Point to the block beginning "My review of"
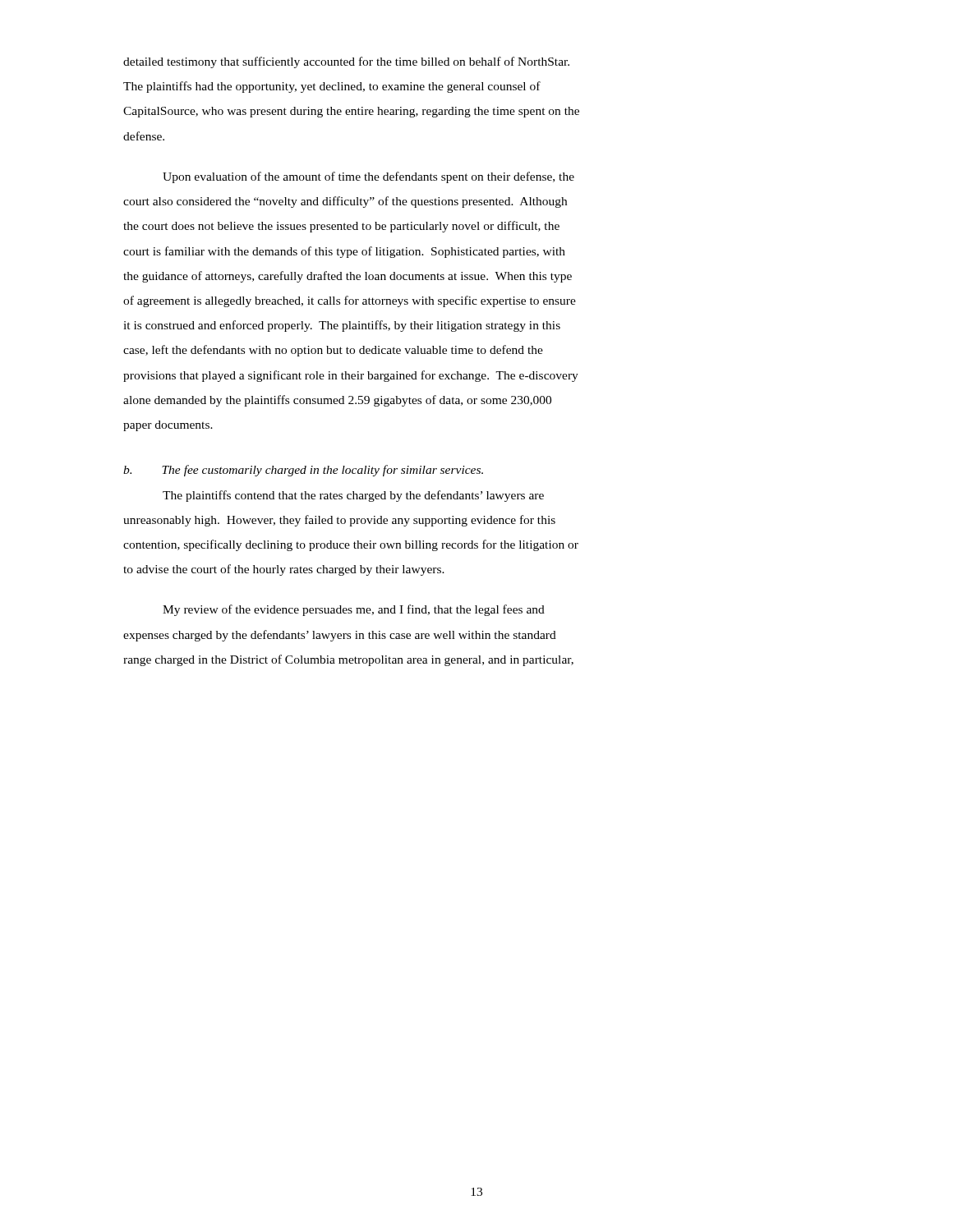 (476, 635)
